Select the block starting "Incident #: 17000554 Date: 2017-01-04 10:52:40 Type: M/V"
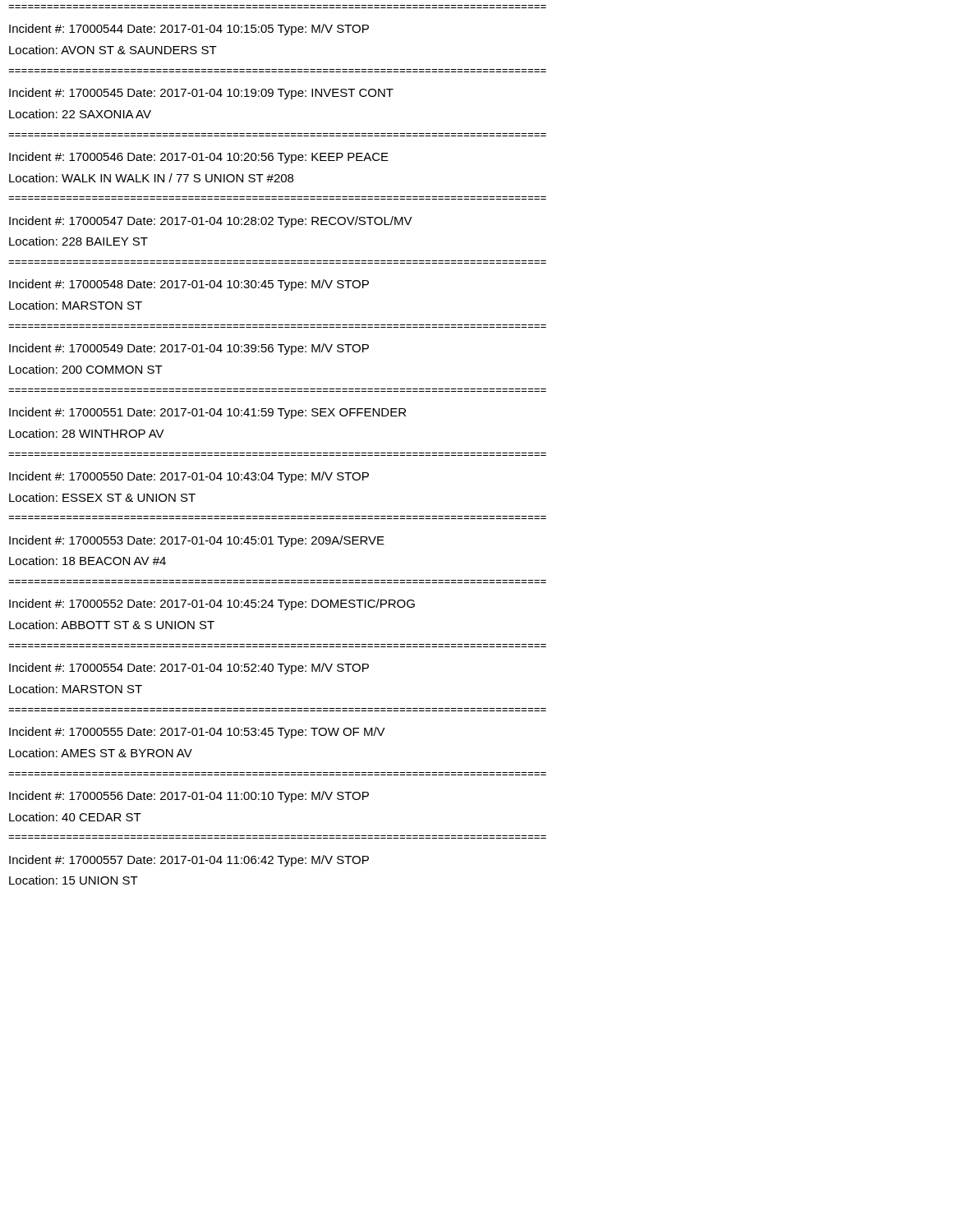 click(189, 669)
